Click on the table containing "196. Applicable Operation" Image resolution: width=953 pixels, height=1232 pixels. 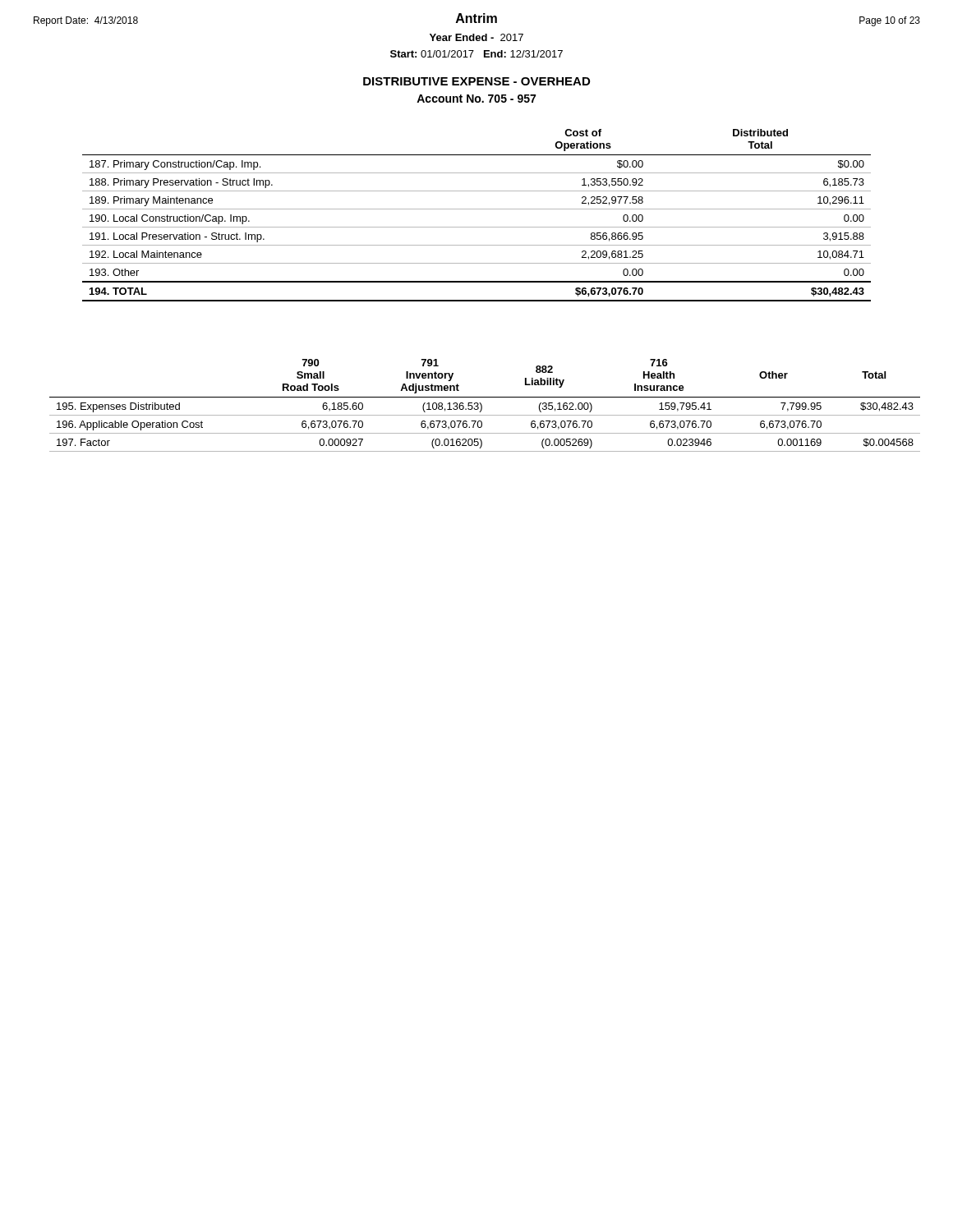tap(485, 402)
